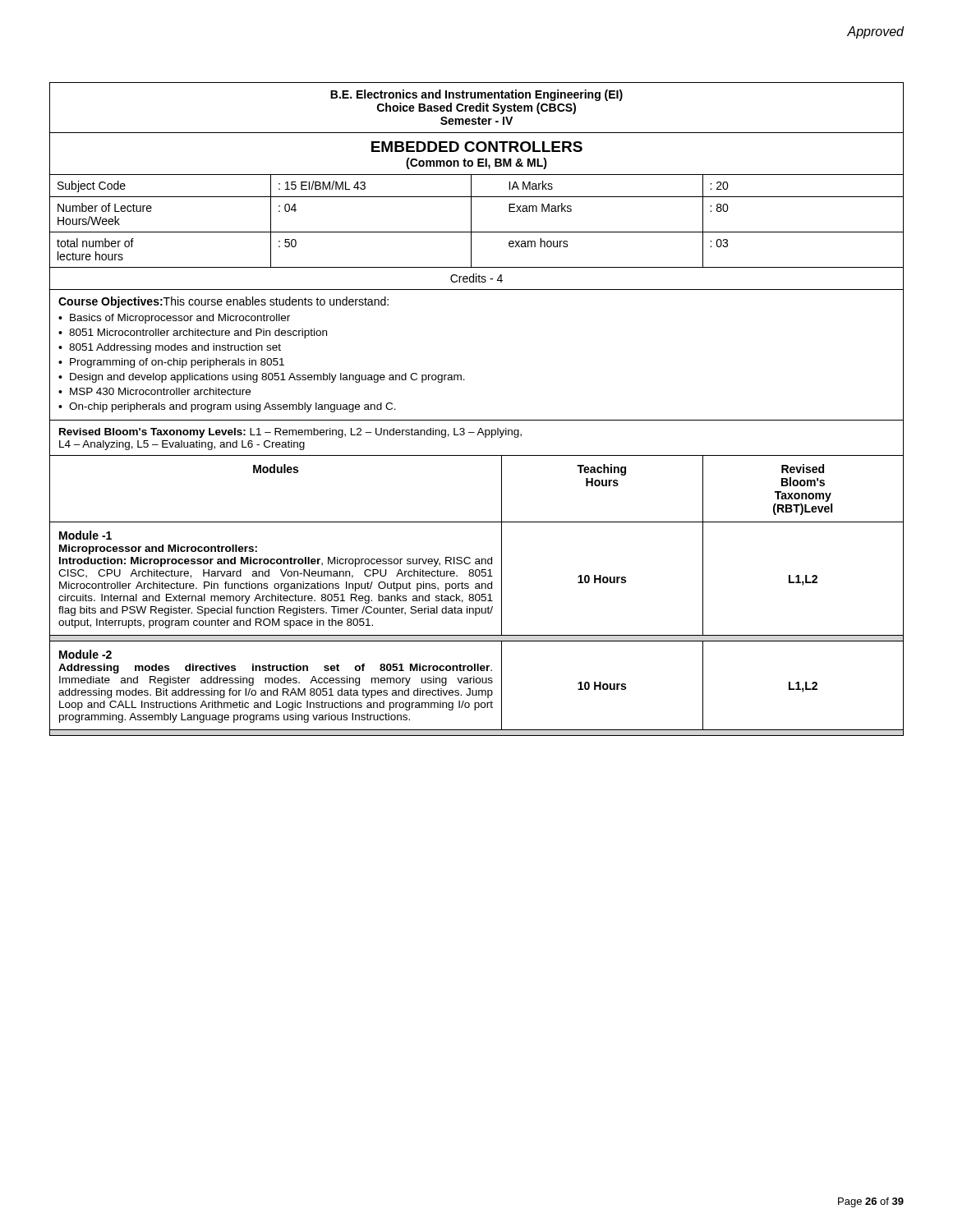953x1232 pixels.
Task: Point to the block beginning "• 8051 Microcontroller architecture and"
Action: point(193,333)
